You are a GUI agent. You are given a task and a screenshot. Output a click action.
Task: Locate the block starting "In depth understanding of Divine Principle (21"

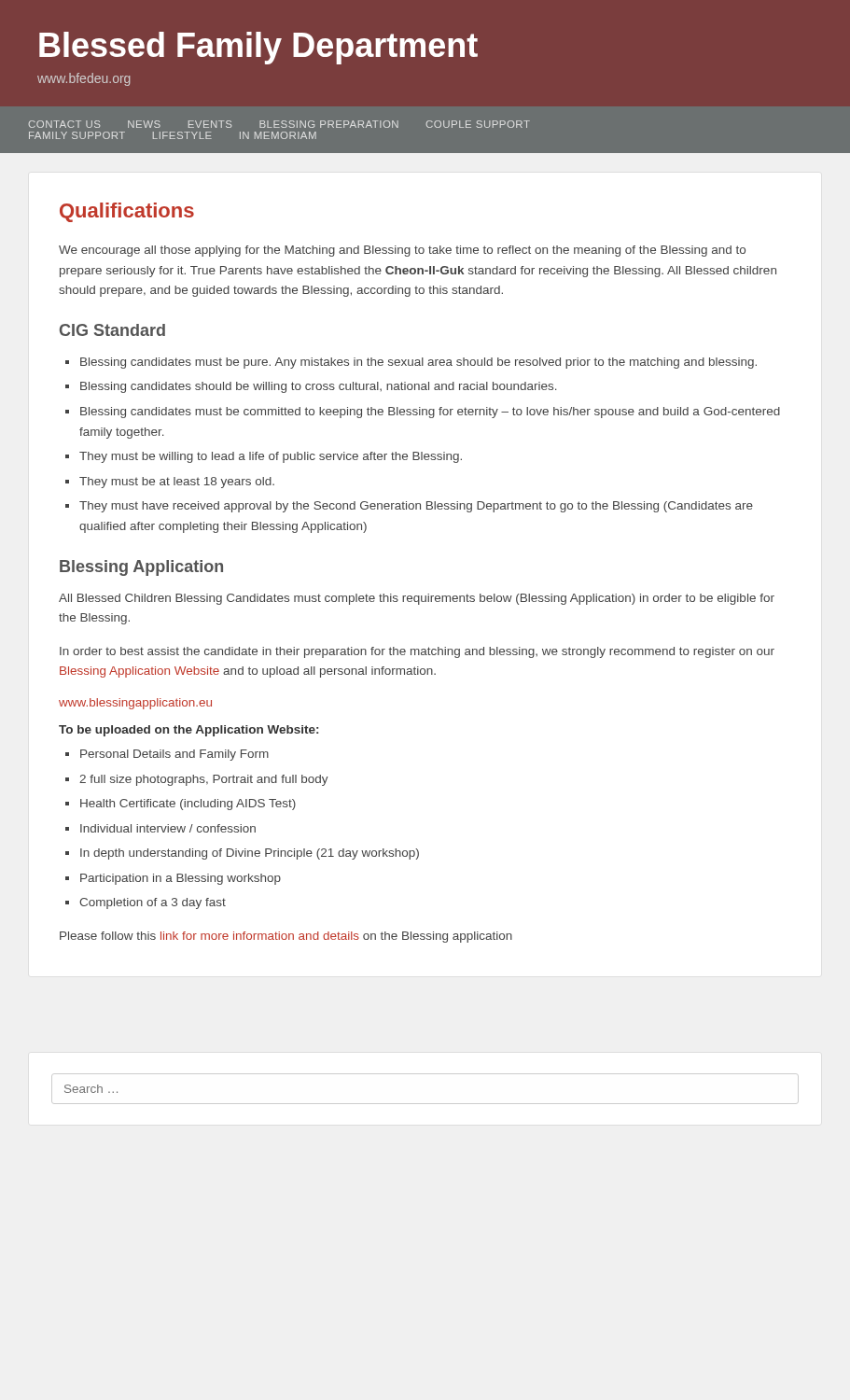point(249,853)
